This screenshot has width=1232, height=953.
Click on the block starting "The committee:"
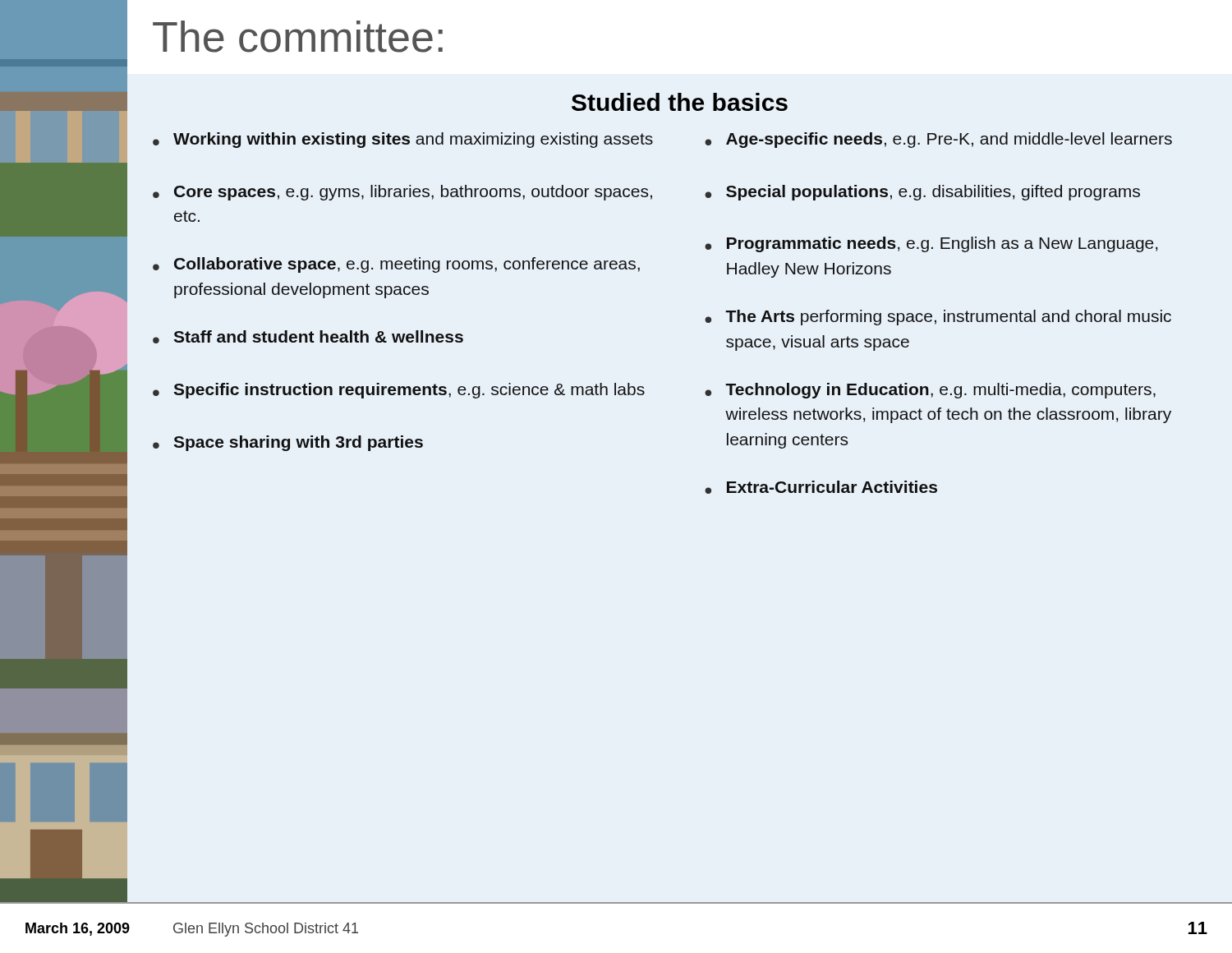pos(299,37)
